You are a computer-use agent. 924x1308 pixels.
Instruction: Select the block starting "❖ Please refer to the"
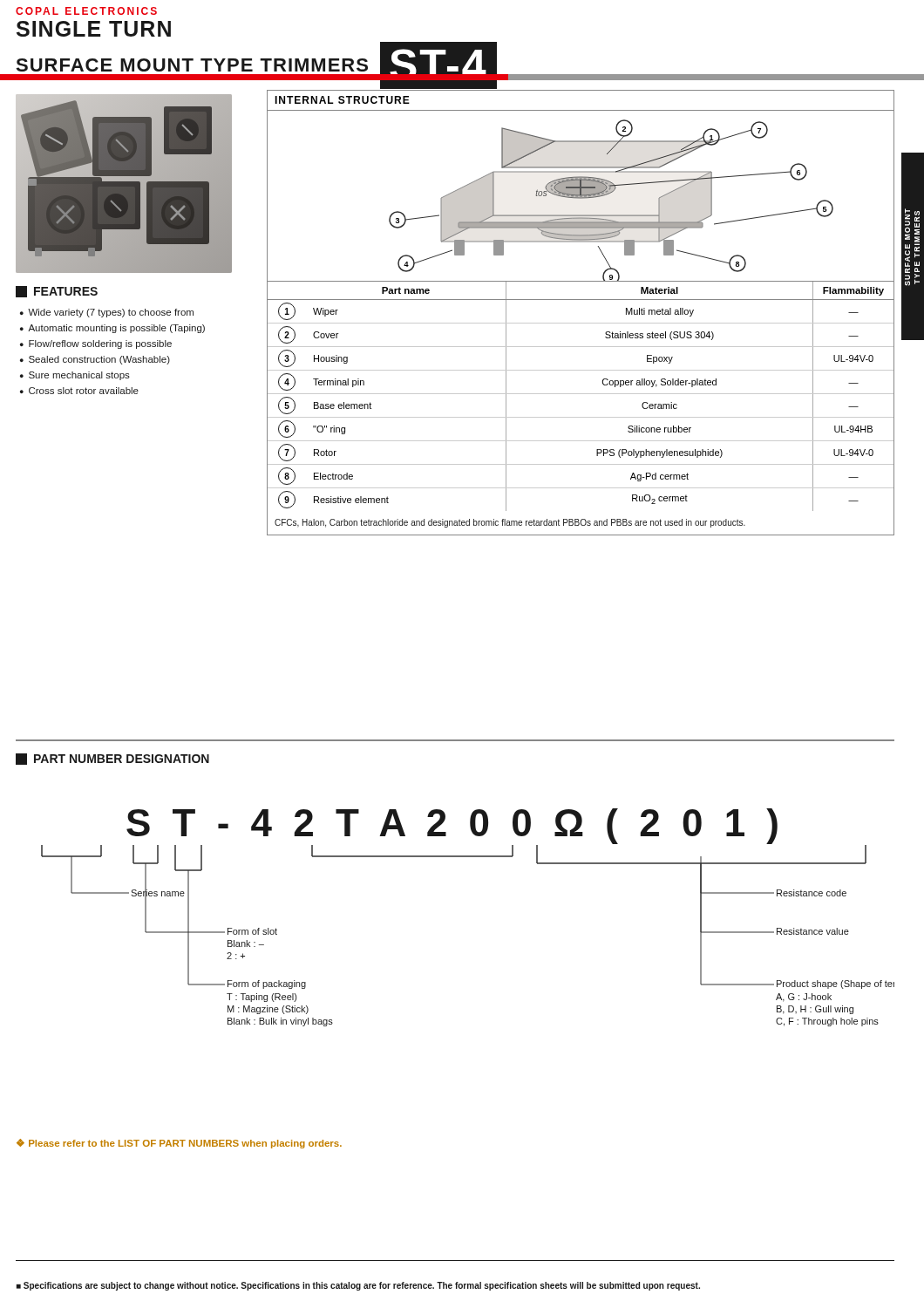[x=179, y=1143]
